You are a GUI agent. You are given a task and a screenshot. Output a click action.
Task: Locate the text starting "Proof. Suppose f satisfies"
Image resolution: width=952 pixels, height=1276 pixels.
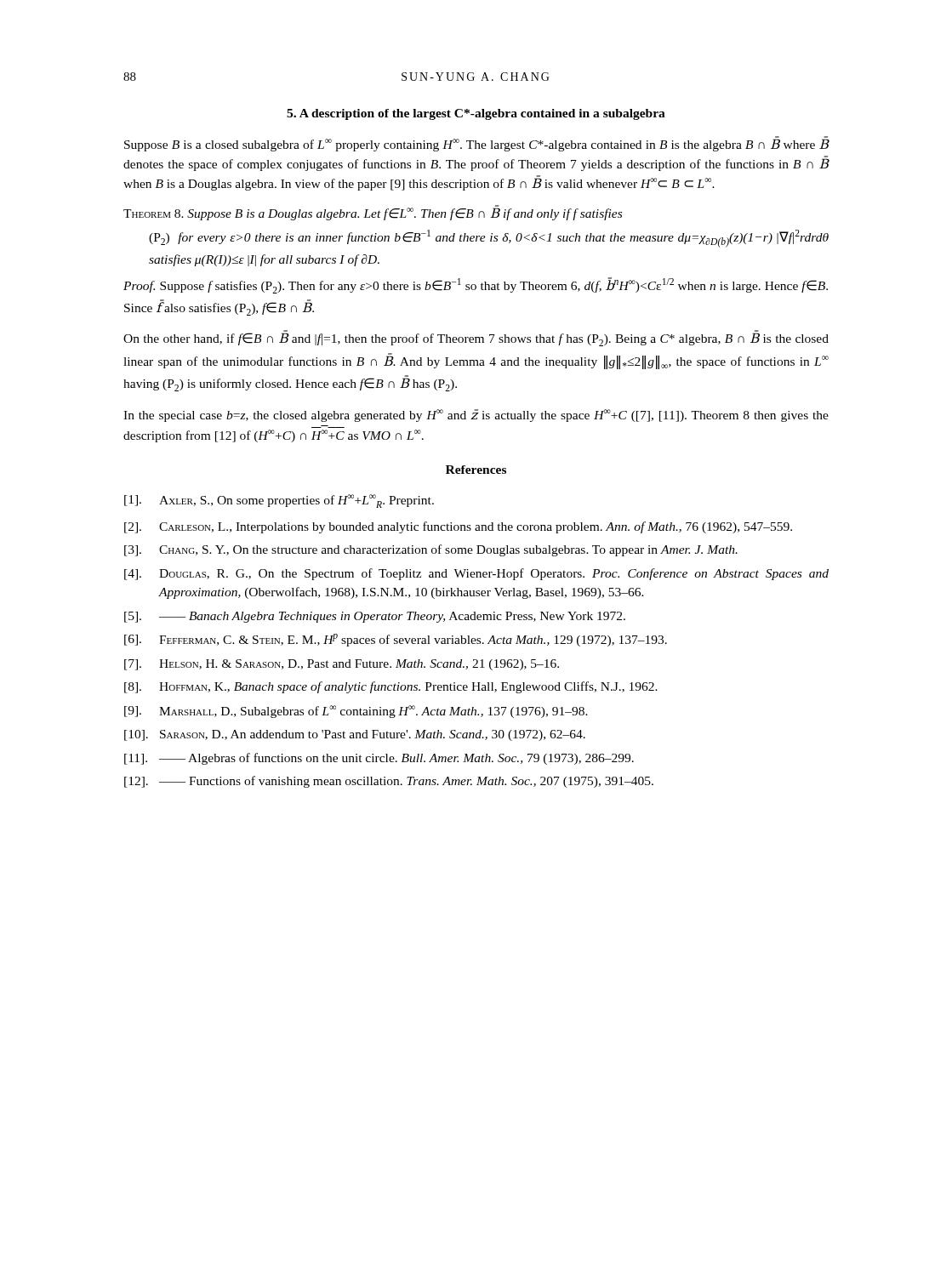[476, 297]
